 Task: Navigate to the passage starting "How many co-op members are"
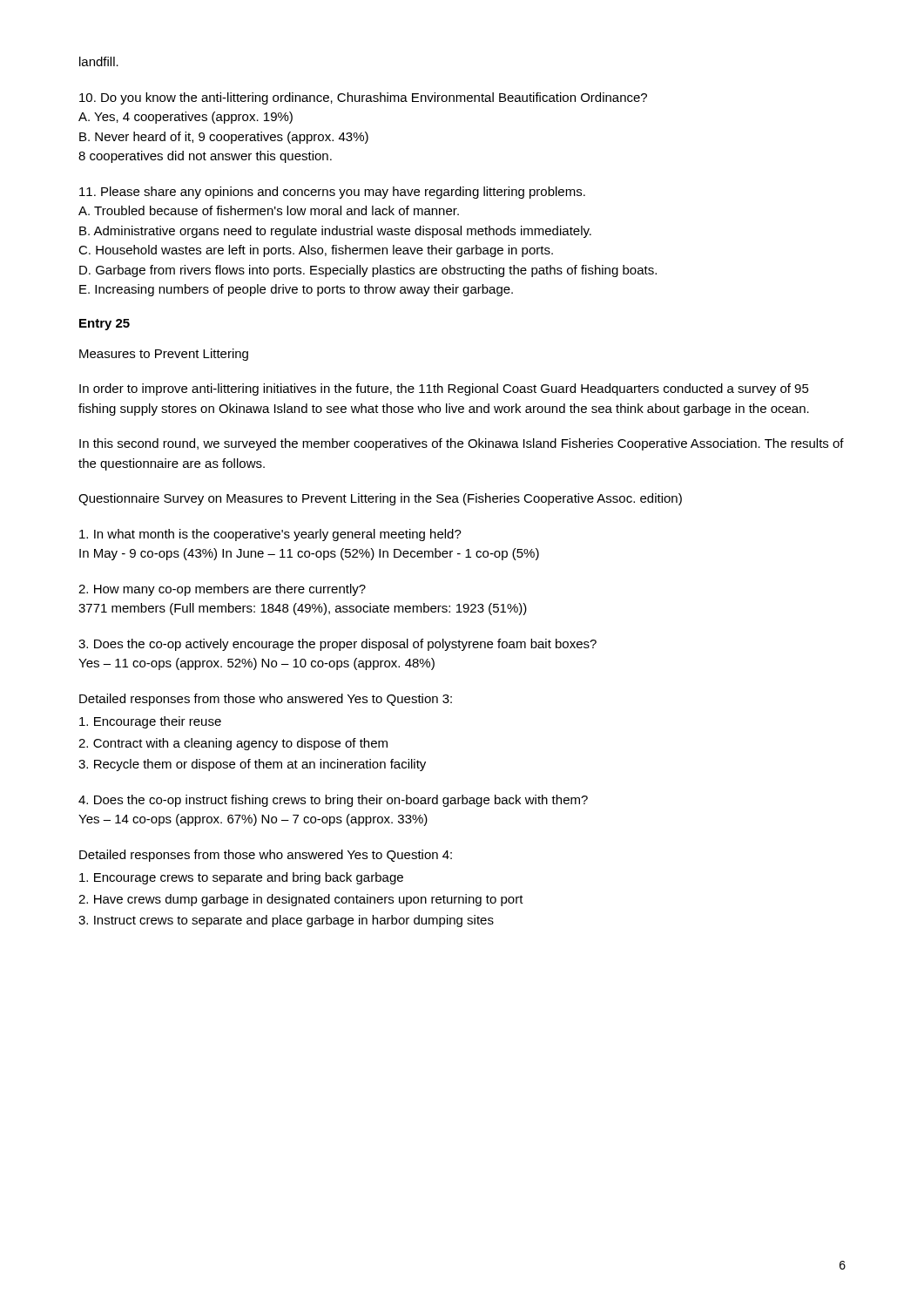pos(303,598)
